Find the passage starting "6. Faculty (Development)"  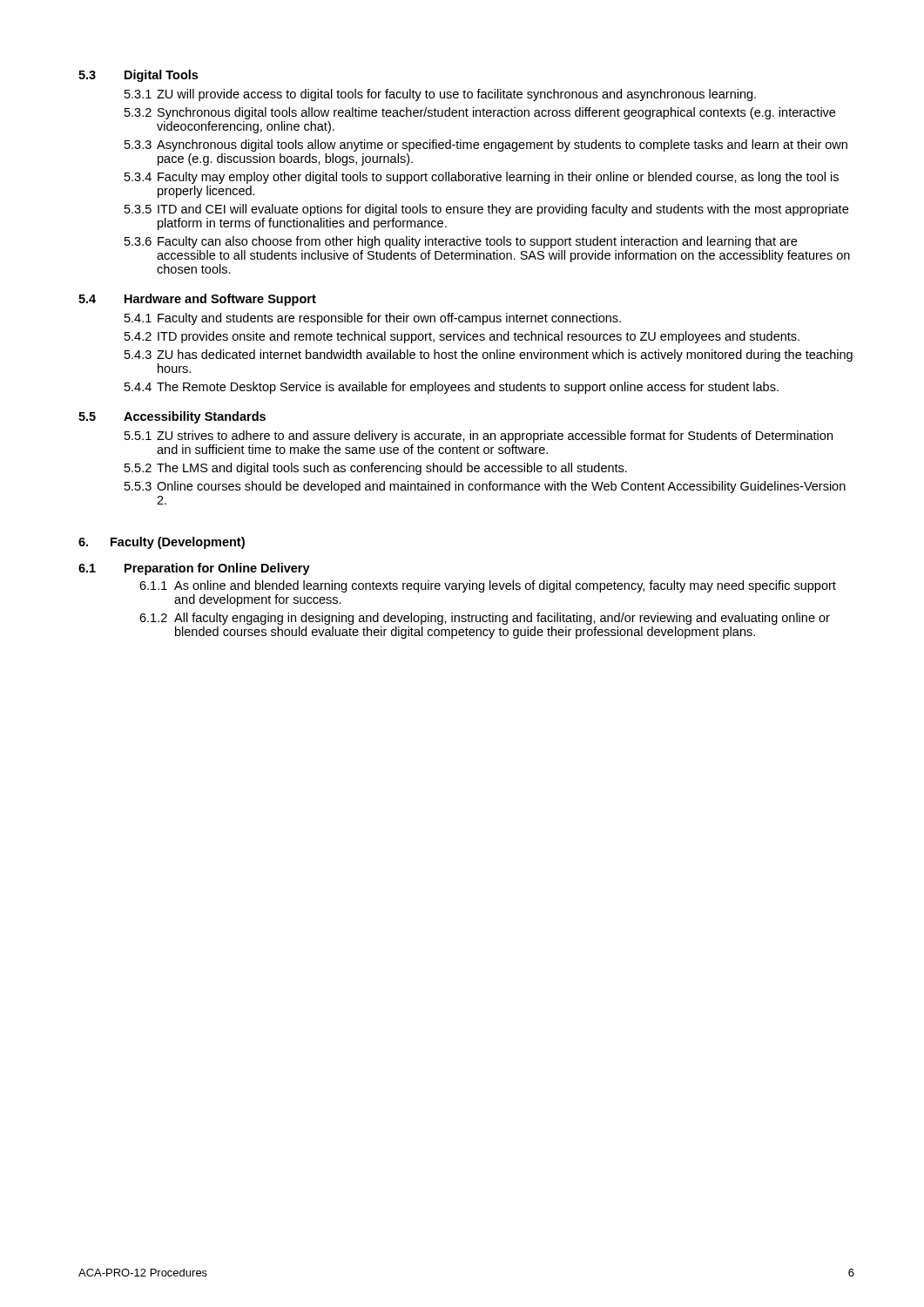coord(162,542)
